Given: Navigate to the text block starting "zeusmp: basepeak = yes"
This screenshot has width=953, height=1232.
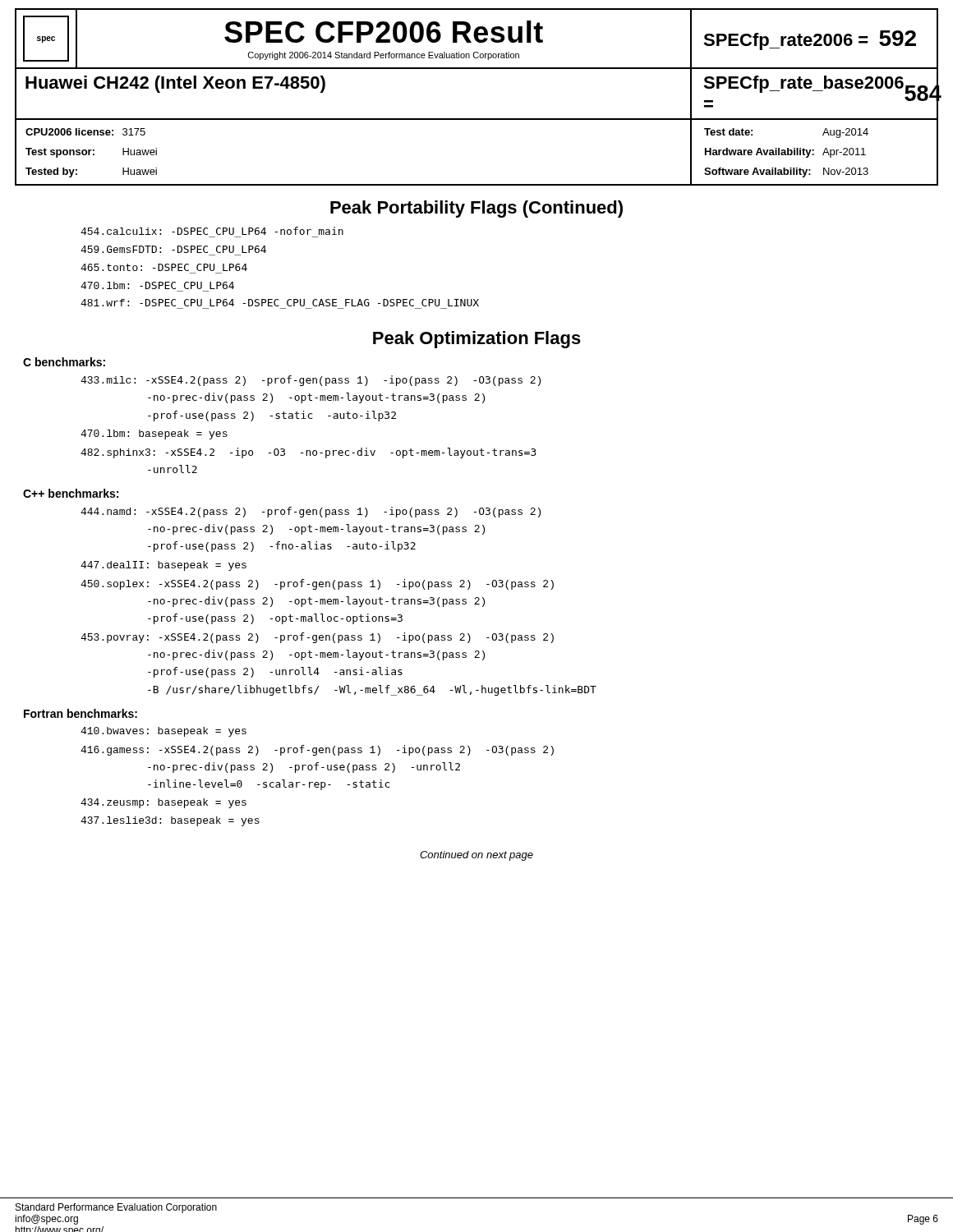Looking at the screenshot, I should click(164, 803).
